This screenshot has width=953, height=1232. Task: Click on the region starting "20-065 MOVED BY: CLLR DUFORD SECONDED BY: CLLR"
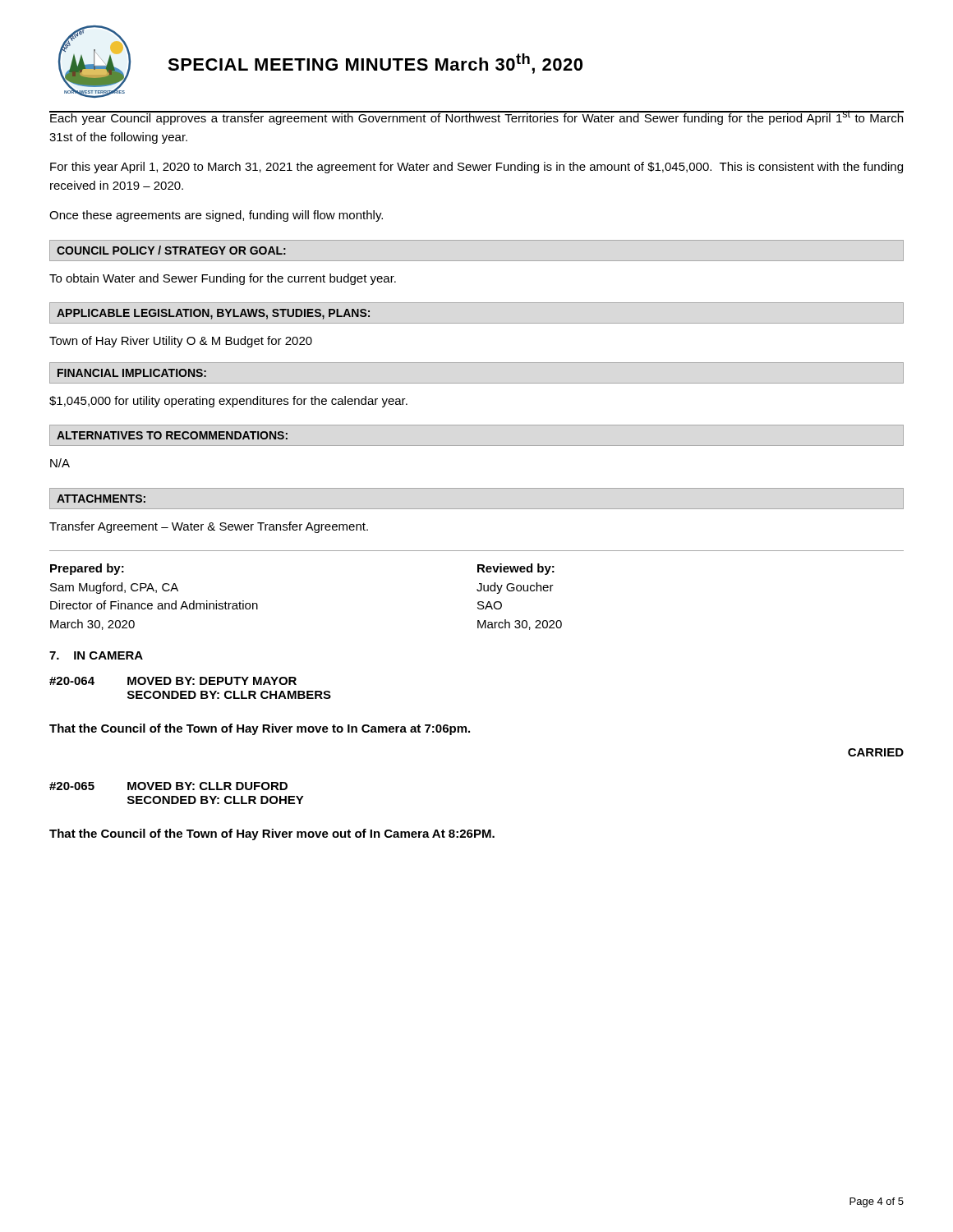point(168,786)
